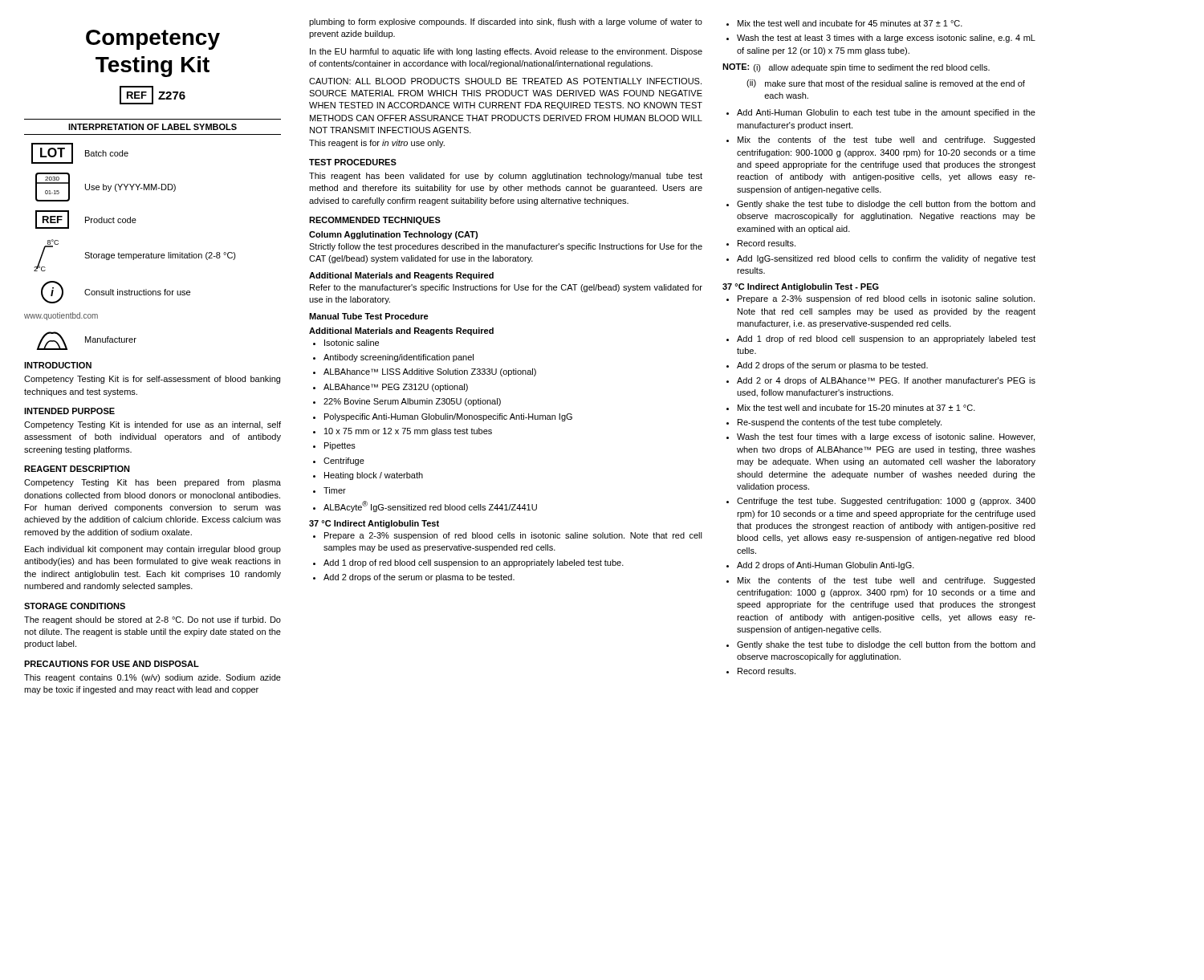Point to the block starting "Strictly follow the test procedures"
Screen dimensions: 980x1204
pyautogui.click(x=506, y=253)
